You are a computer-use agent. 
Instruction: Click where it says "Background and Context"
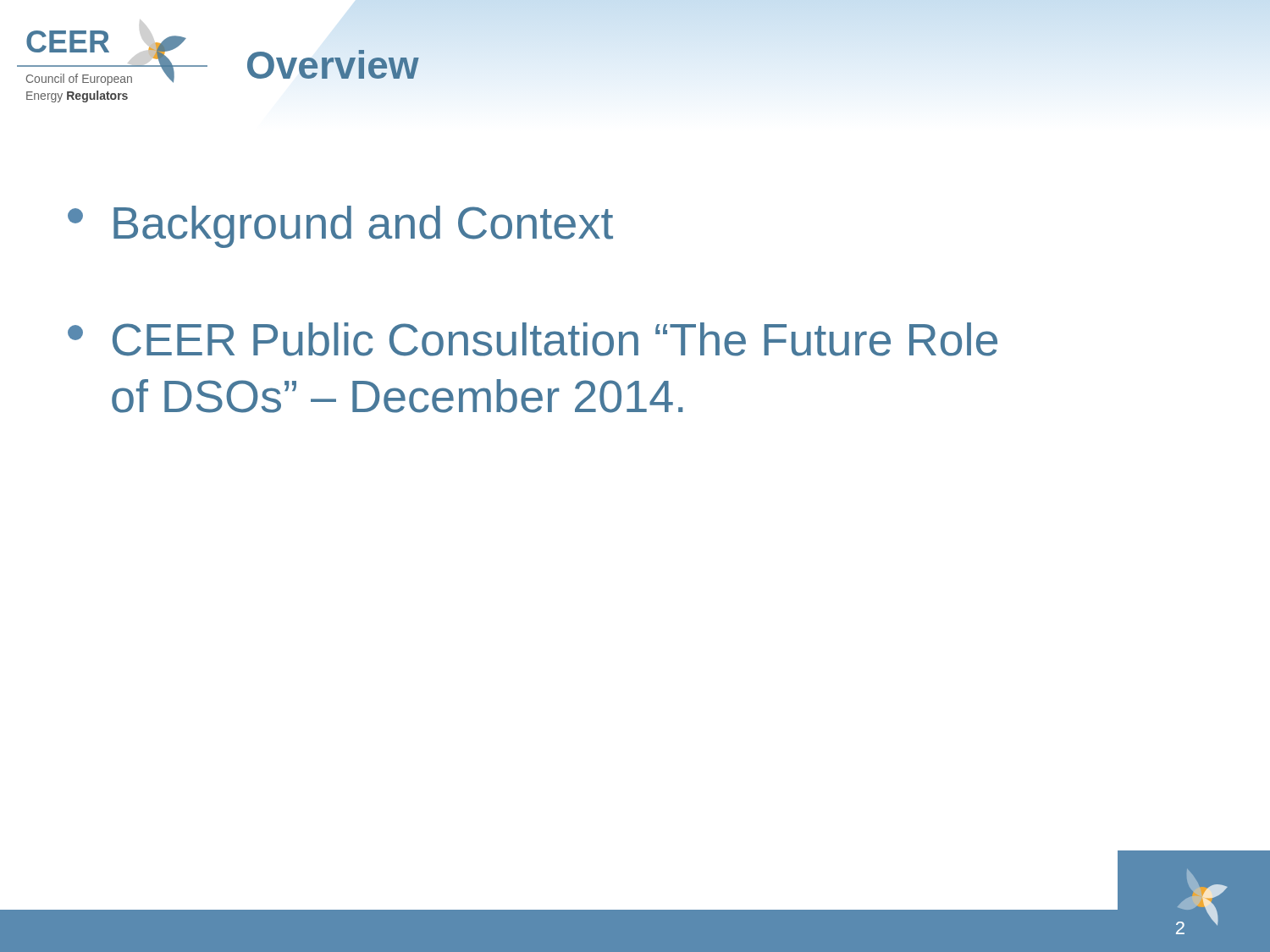340,223
